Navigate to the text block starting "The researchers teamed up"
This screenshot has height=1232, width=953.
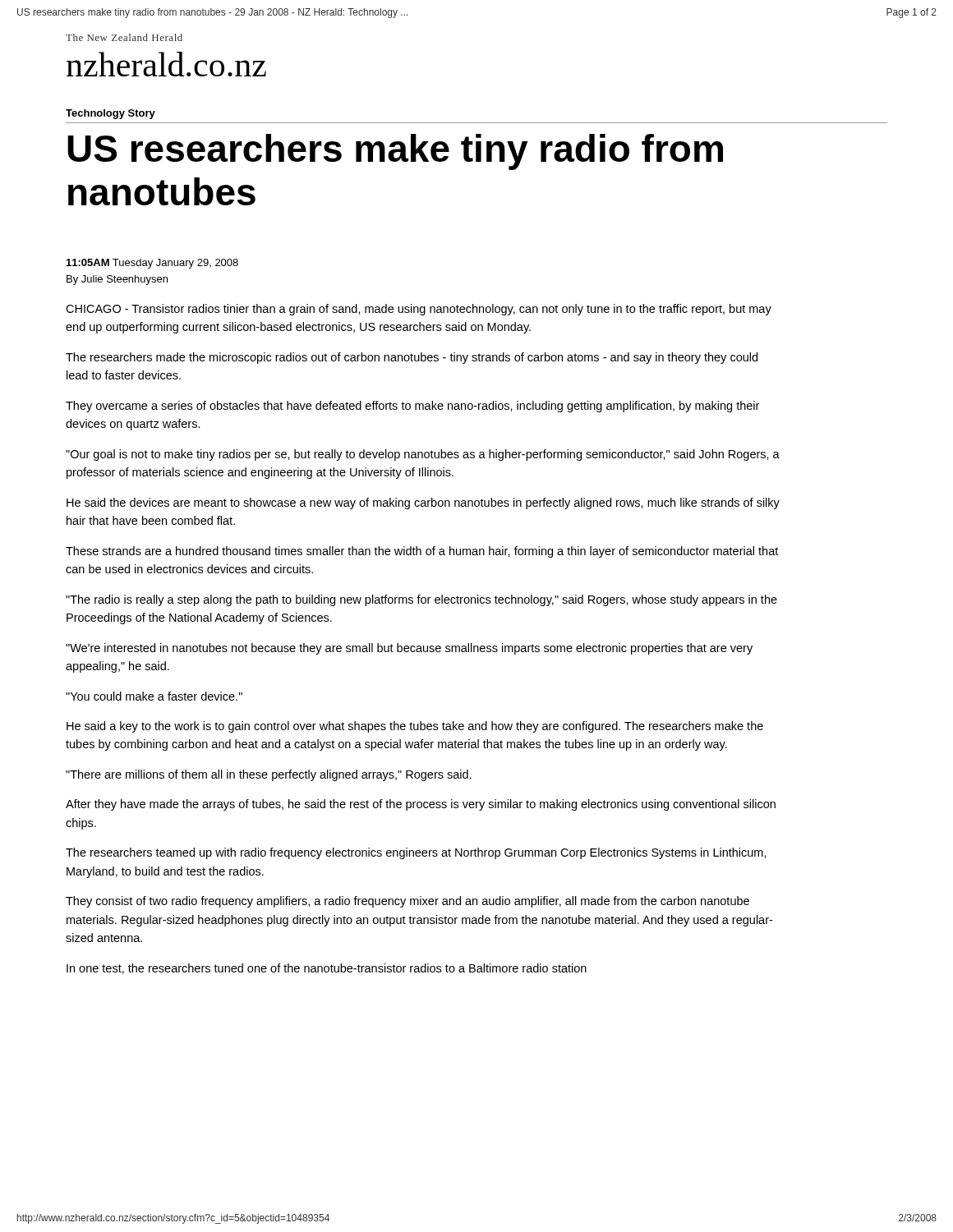[423, 862]
